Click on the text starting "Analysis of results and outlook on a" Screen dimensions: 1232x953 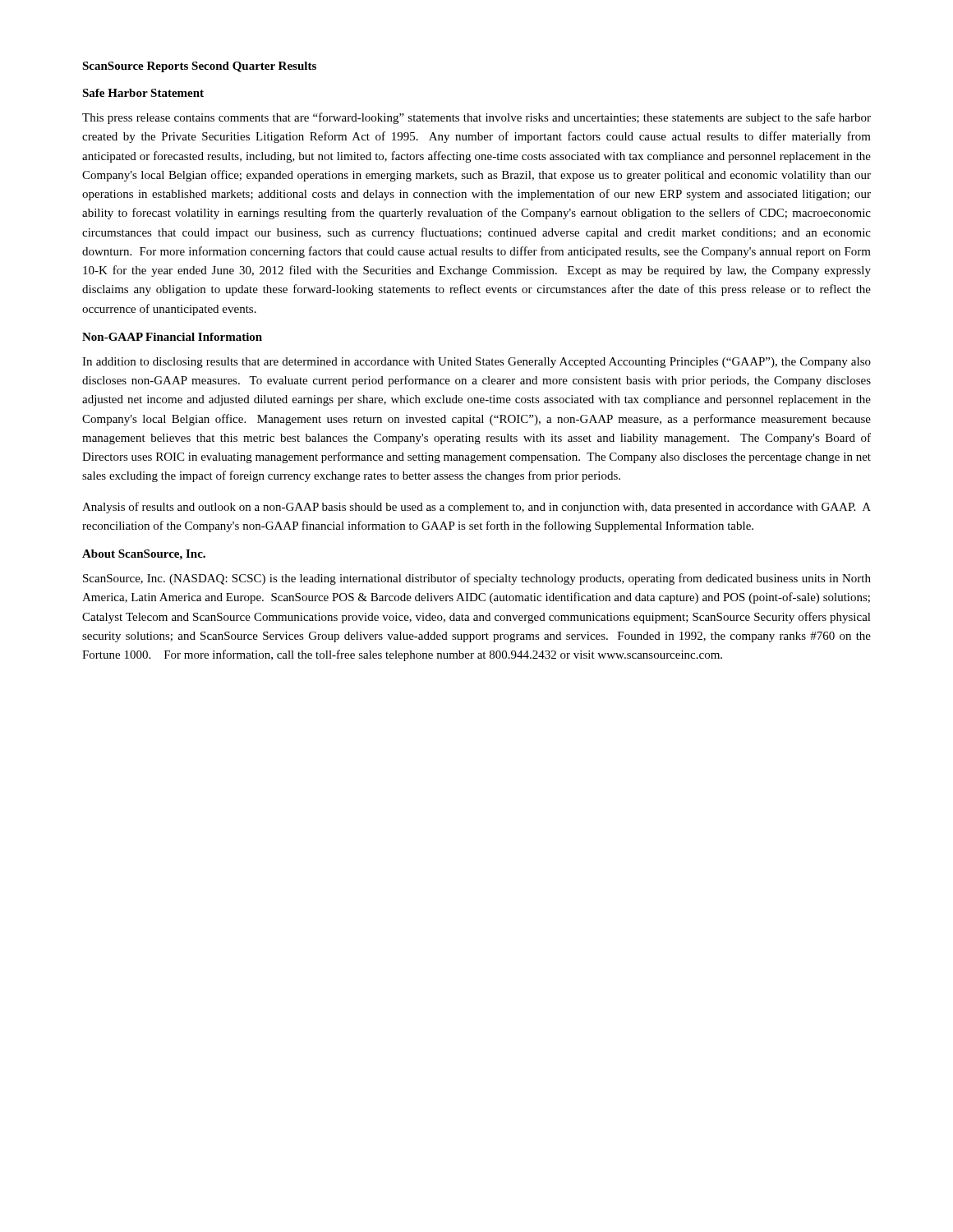point(476,516)
